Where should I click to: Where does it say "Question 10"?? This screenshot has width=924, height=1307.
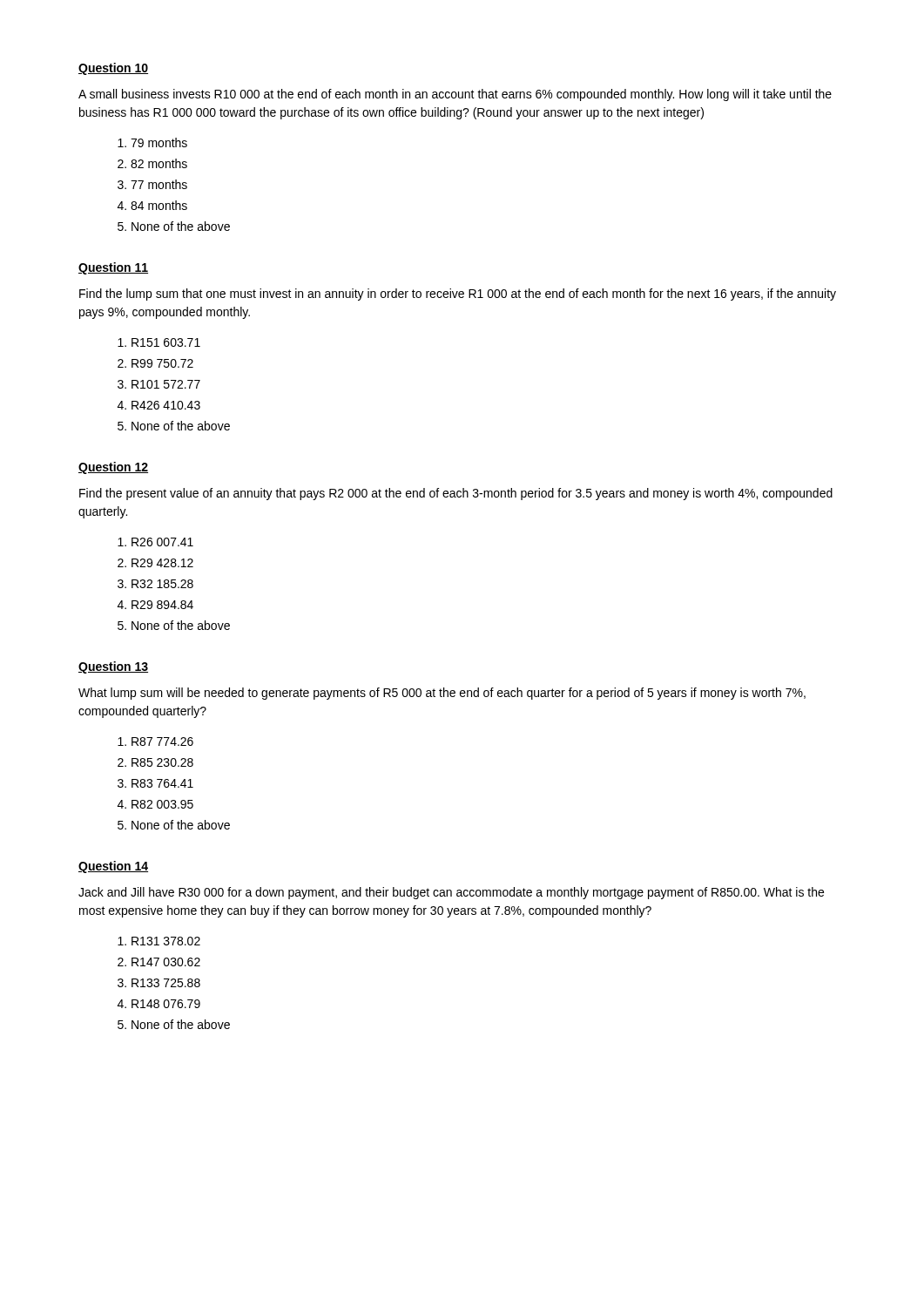click(113, 68)
